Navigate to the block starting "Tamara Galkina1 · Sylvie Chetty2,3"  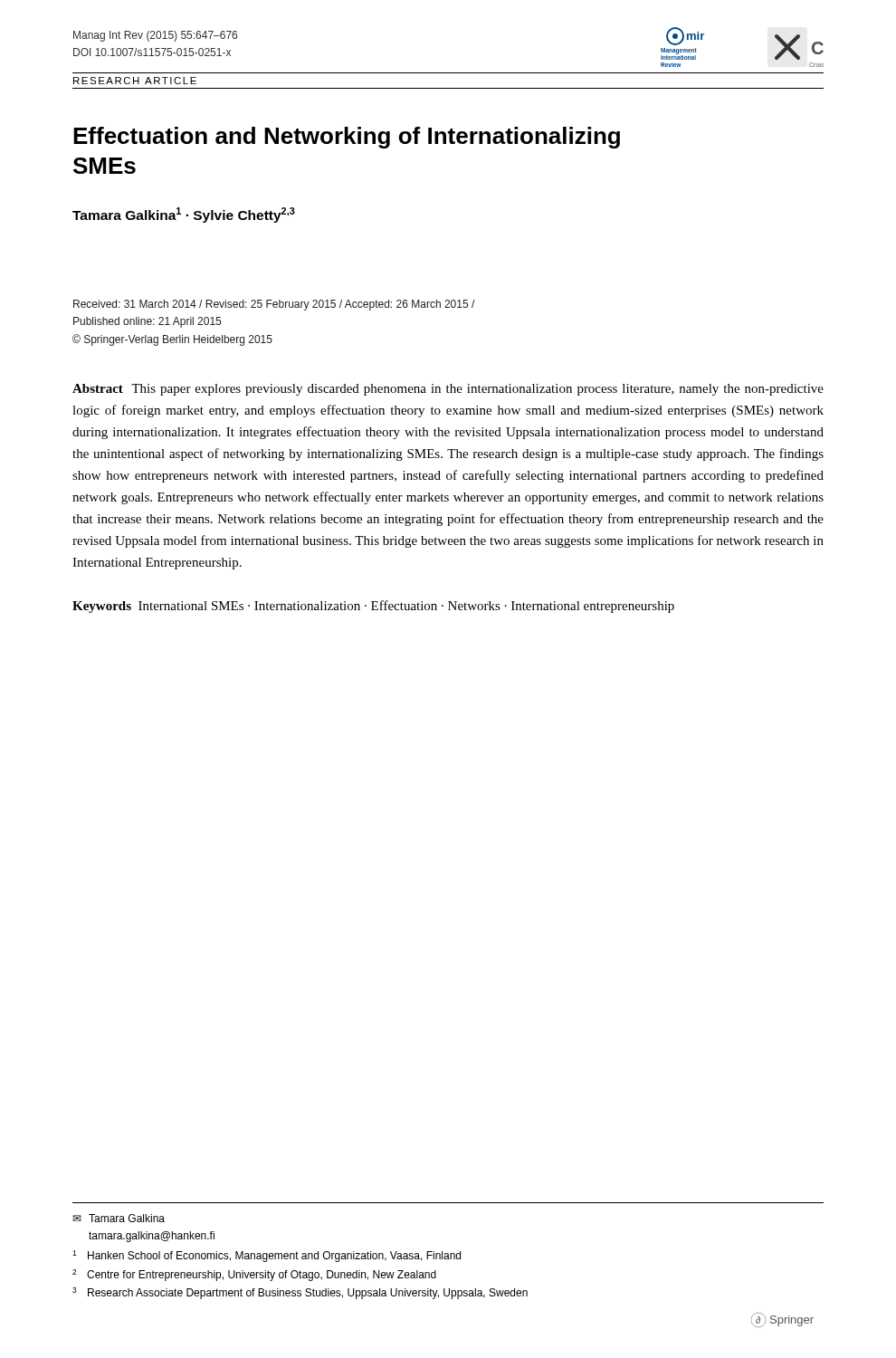[x=184, y=214]
